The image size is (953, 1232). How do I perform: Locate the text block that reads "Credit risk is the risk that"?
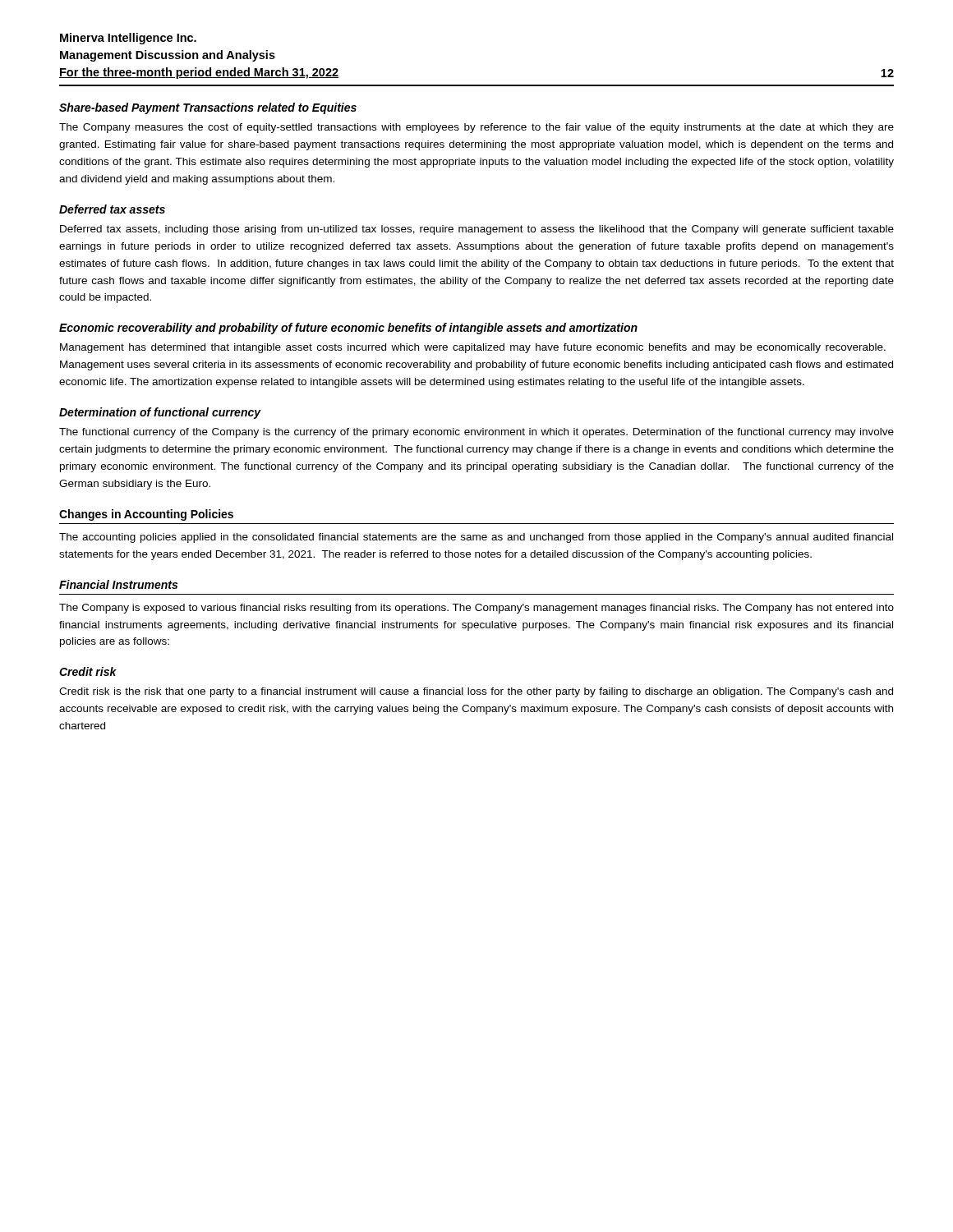(x=476, y=709)
